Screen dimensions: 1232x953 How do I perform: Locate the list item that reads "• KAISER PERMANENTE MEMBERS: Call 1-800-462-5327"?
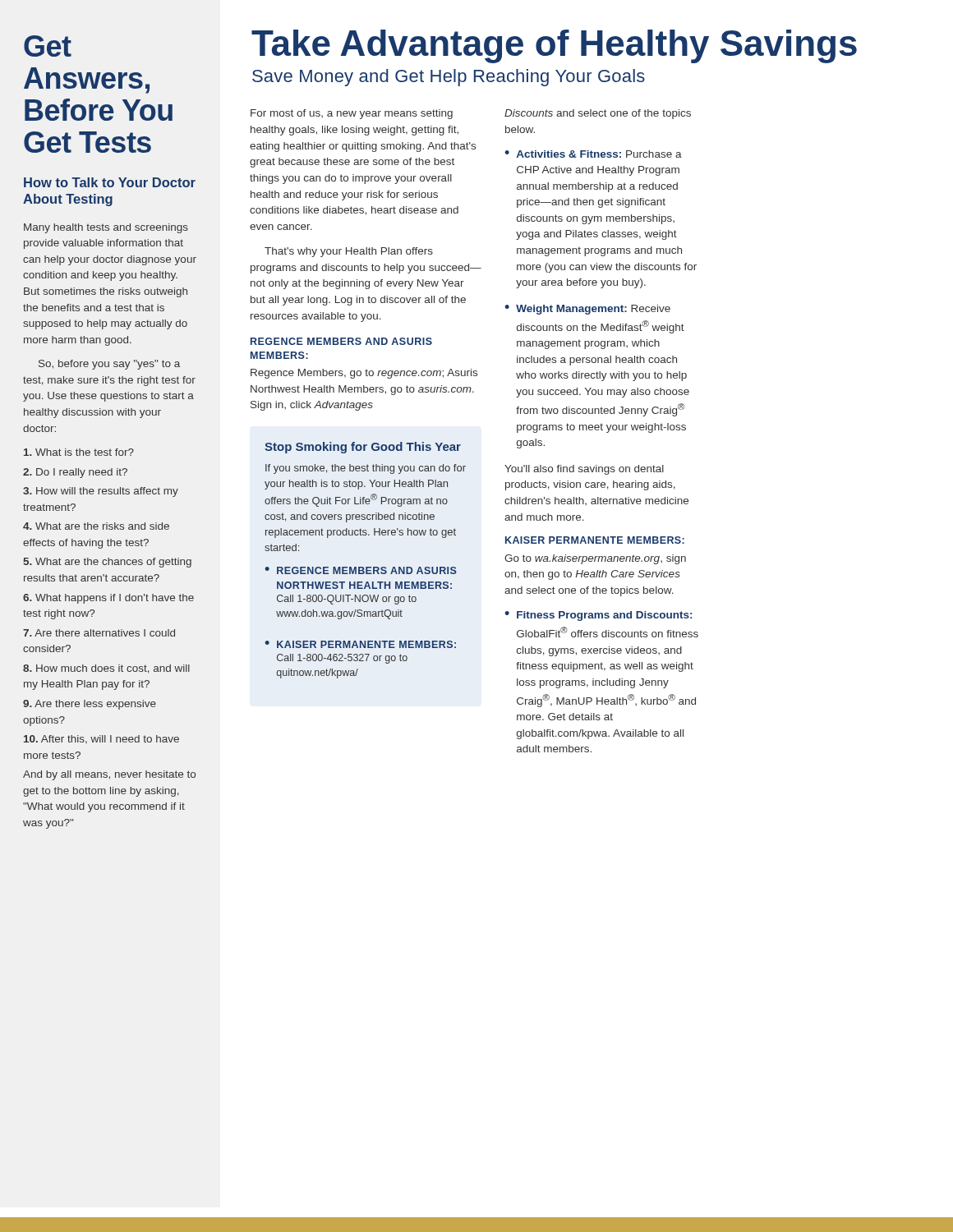click(x=366, y=662)
